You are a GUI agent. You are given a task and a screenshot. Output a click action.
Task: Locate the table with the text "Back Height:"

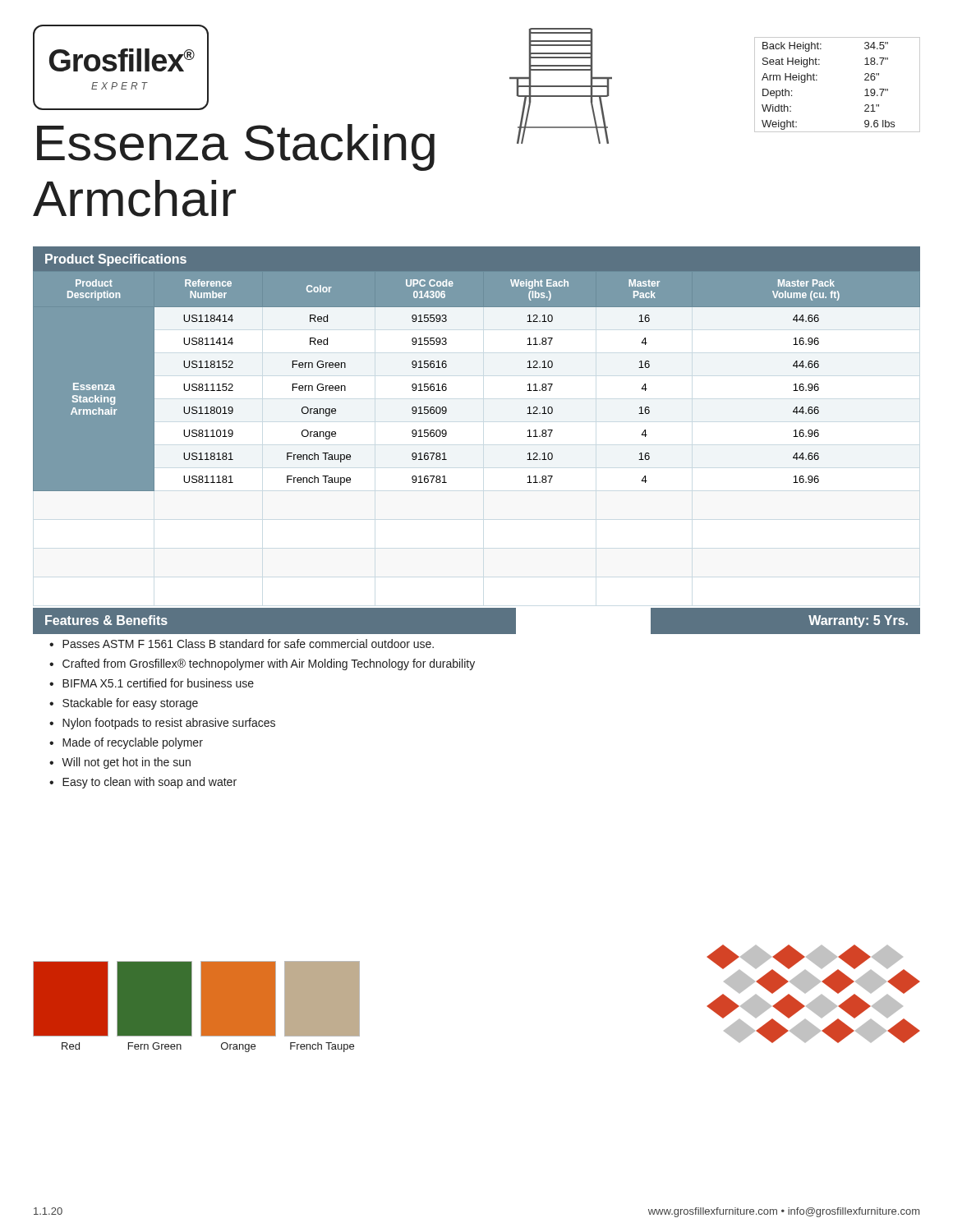pyautogui.click(x=837, y=85)
